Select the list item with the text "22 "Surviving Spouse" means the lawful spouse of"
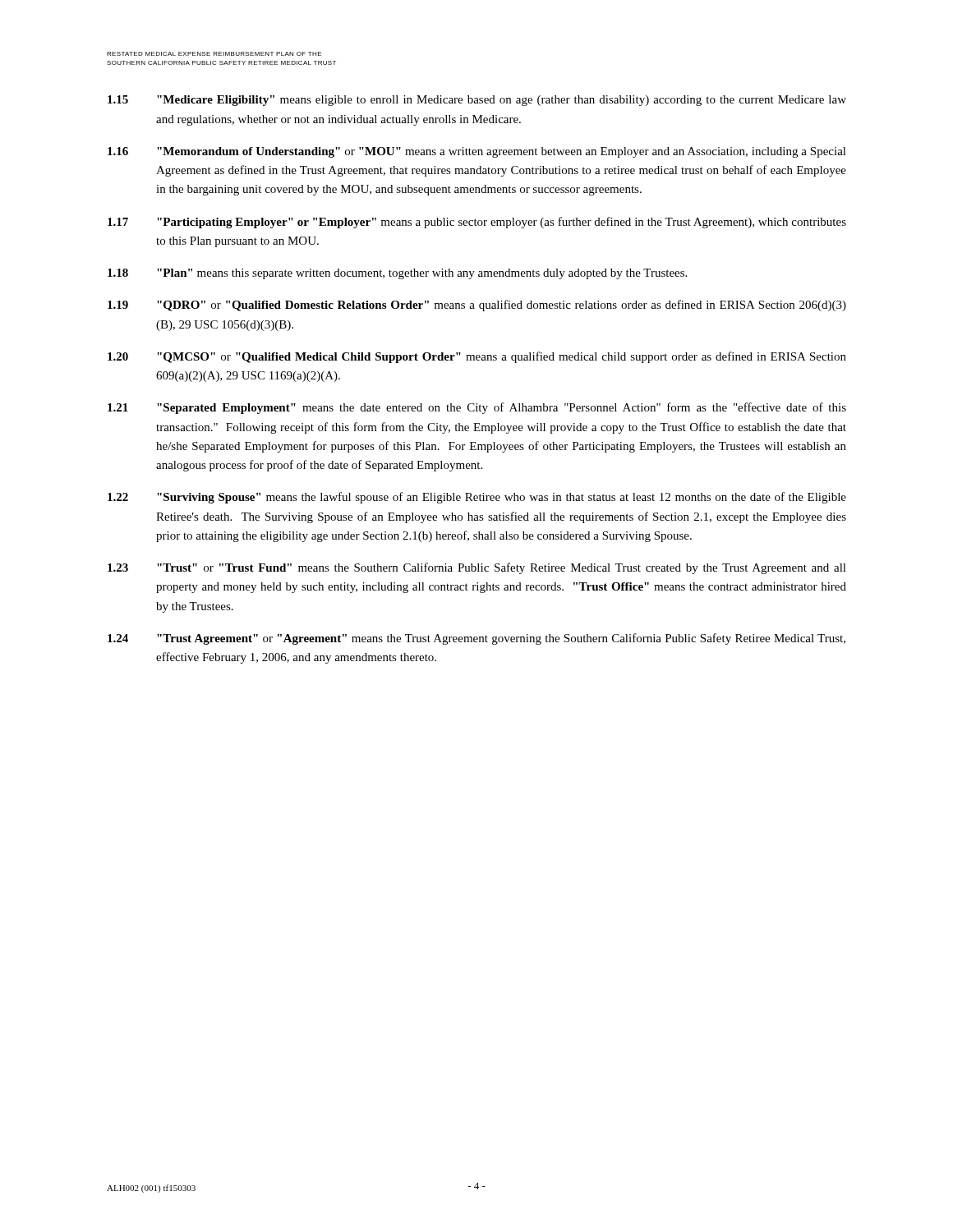 pyautogui.click(x=476, y=517)
